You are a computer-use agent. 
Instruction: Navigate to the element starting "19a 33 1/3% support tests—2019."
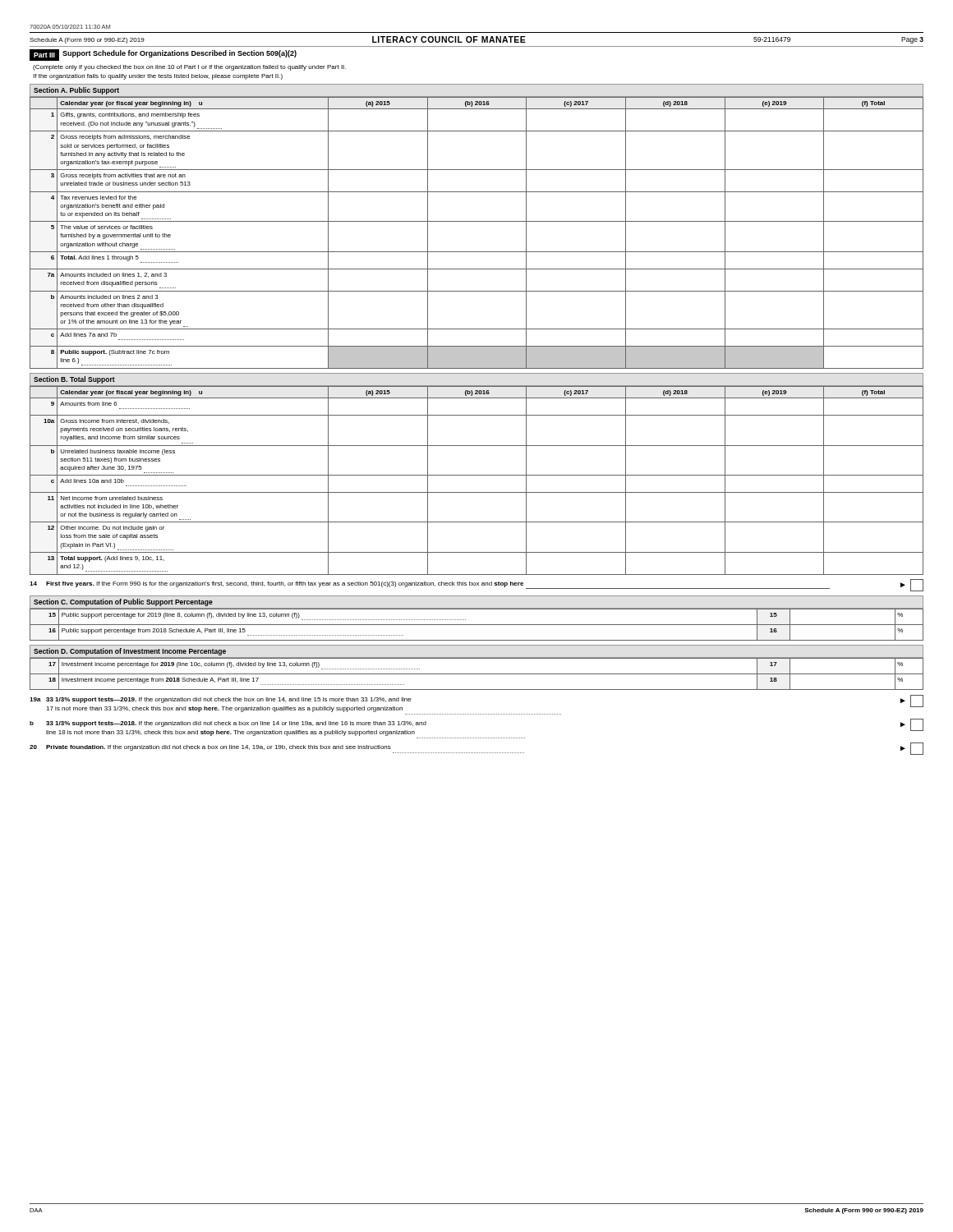(x=476, y=705)
